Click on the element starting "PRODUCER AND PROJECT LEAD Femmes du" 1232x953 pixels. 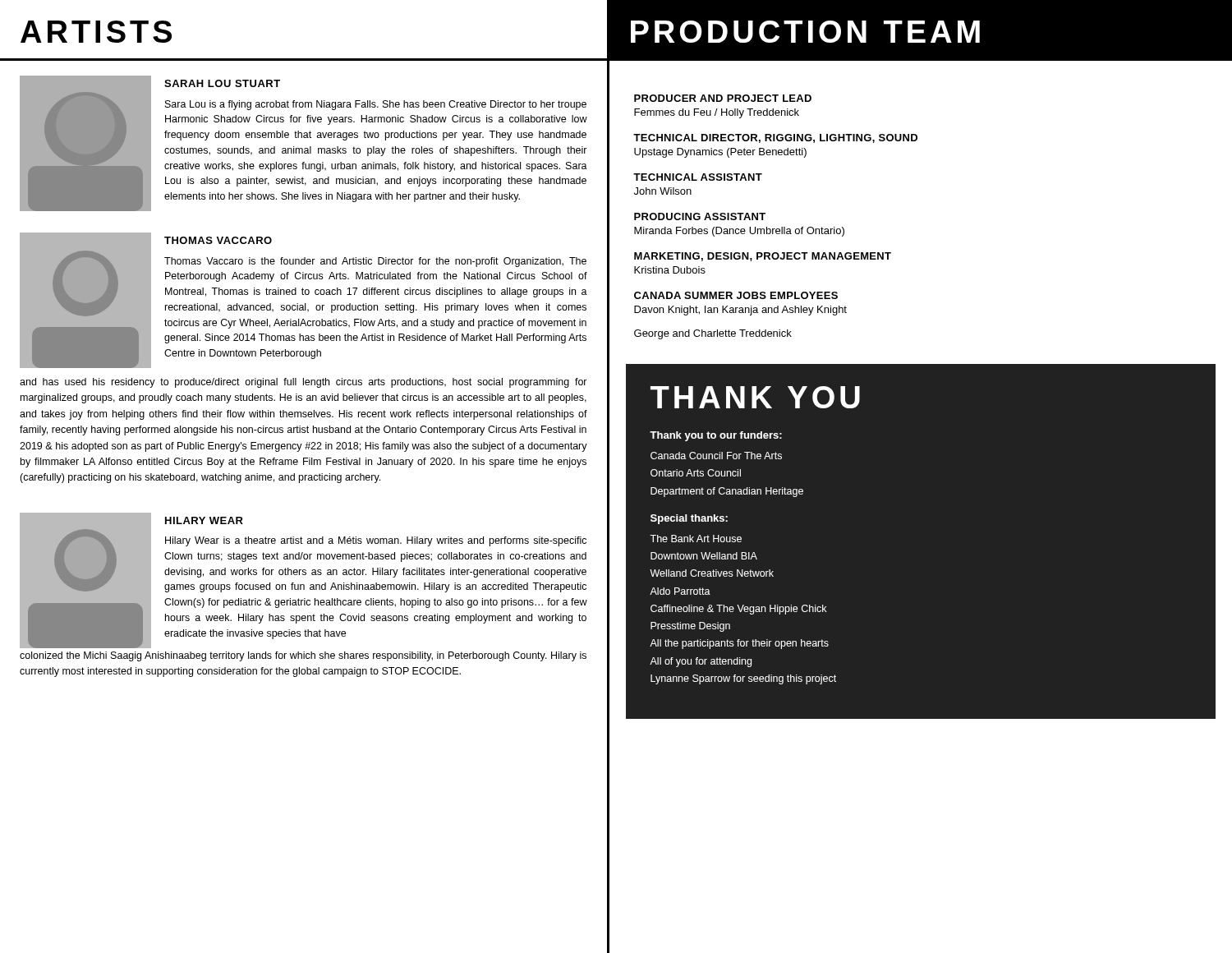click(723, 98)
